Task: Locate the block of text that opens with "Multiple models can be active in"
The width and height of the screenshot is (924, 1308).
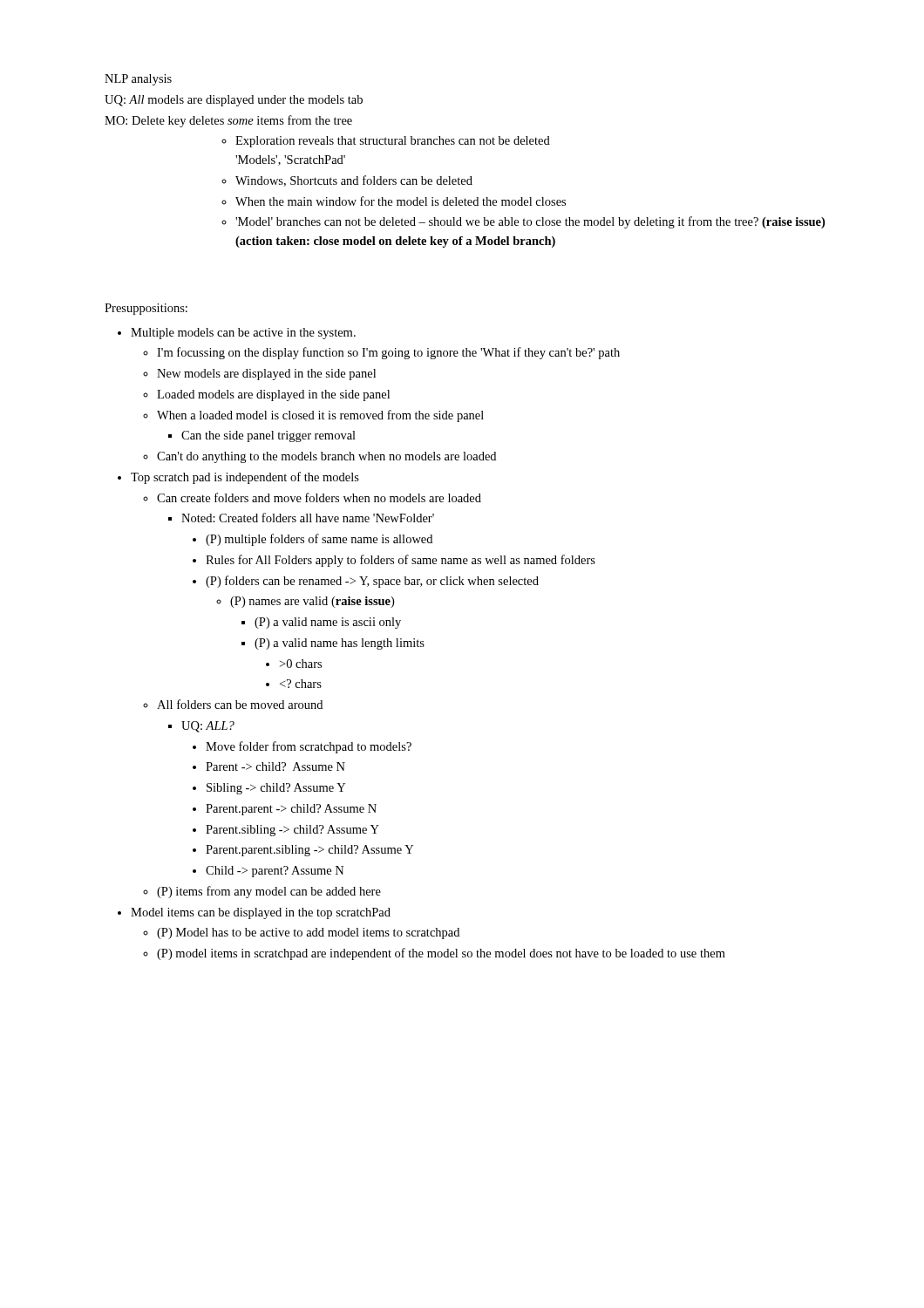Action: (243, 334)
